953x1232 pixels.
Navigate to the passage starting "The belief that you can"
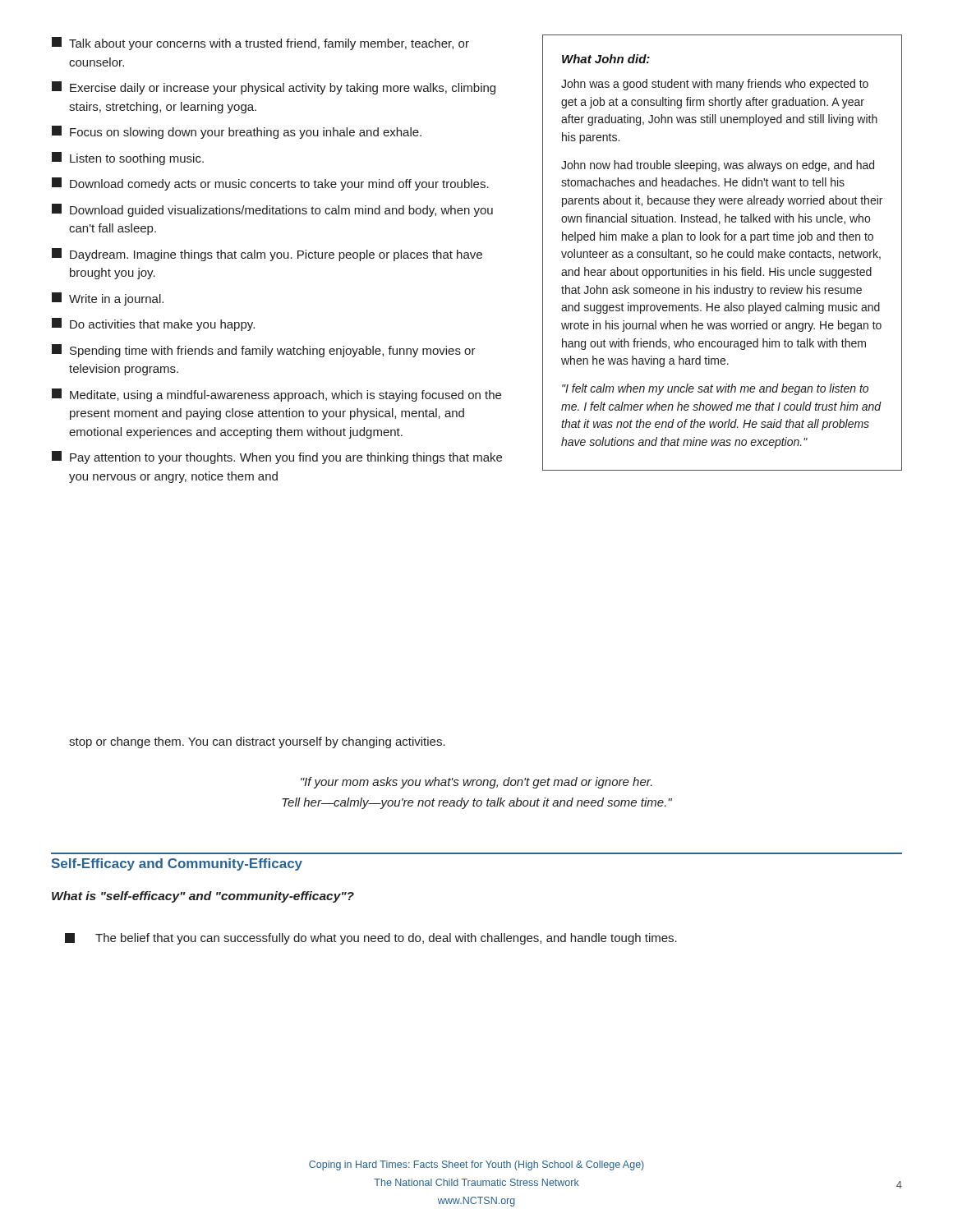click(x=364, y=938)
